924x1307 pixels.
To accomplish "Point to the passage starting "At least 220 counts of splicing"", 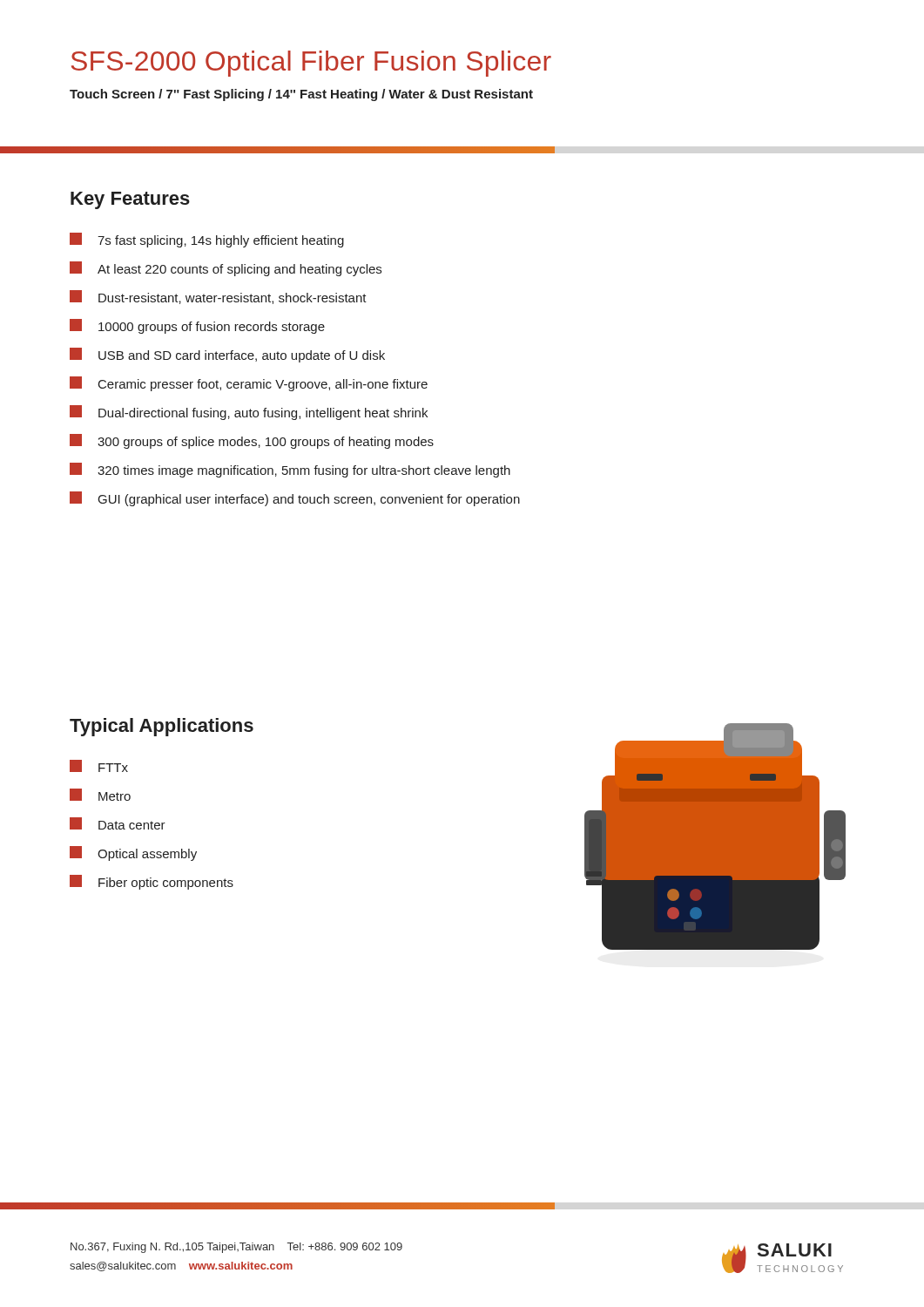I will 226,269.
